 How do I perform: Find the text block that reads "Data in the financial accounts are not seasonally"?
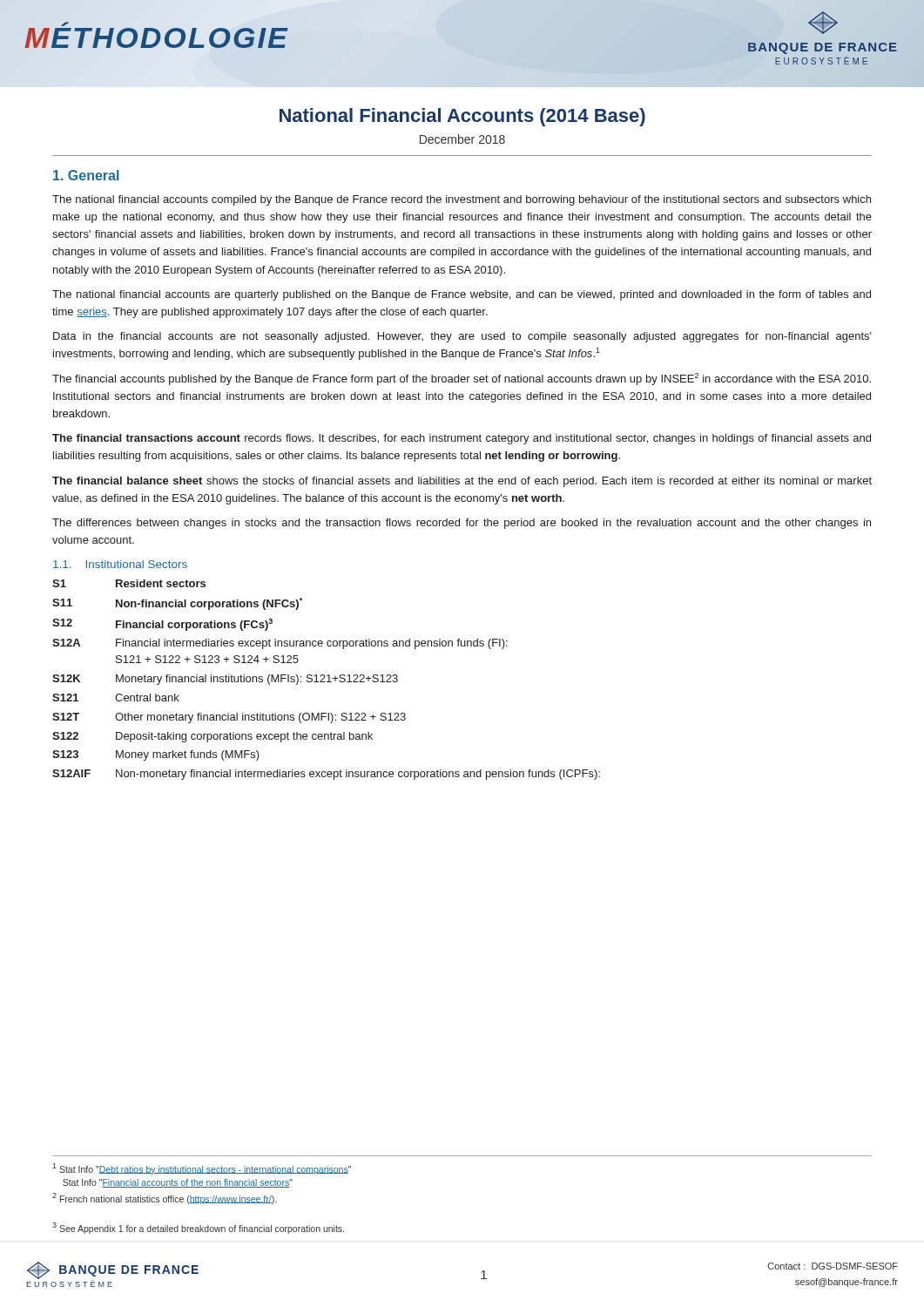462,345
